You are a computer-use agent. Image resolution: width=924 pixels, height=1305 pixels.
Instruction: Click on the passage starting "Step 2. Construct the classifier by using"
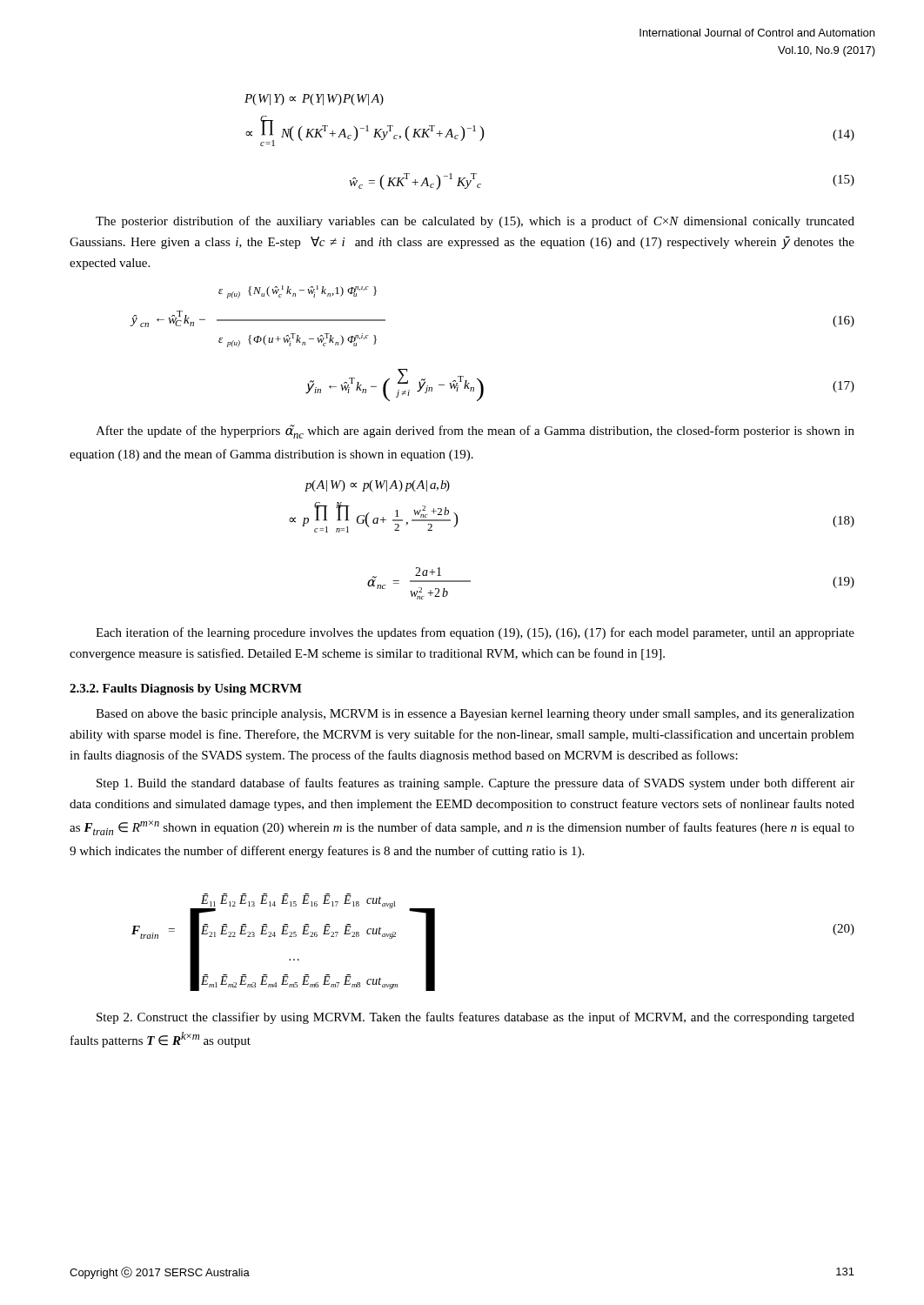point(462,1029)
